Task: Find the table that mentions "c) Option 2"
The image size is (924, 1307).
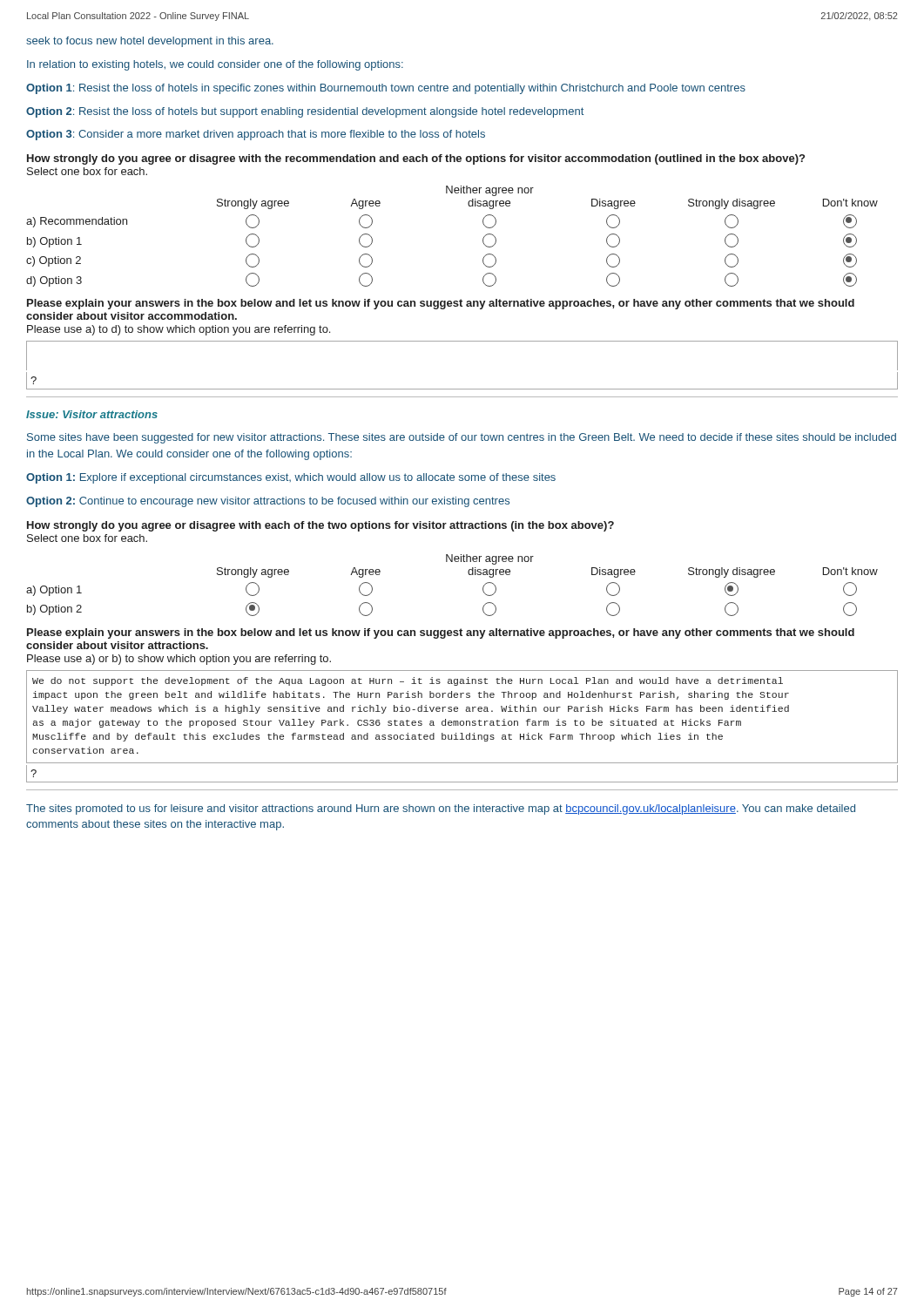Action: tap(462, 236)
